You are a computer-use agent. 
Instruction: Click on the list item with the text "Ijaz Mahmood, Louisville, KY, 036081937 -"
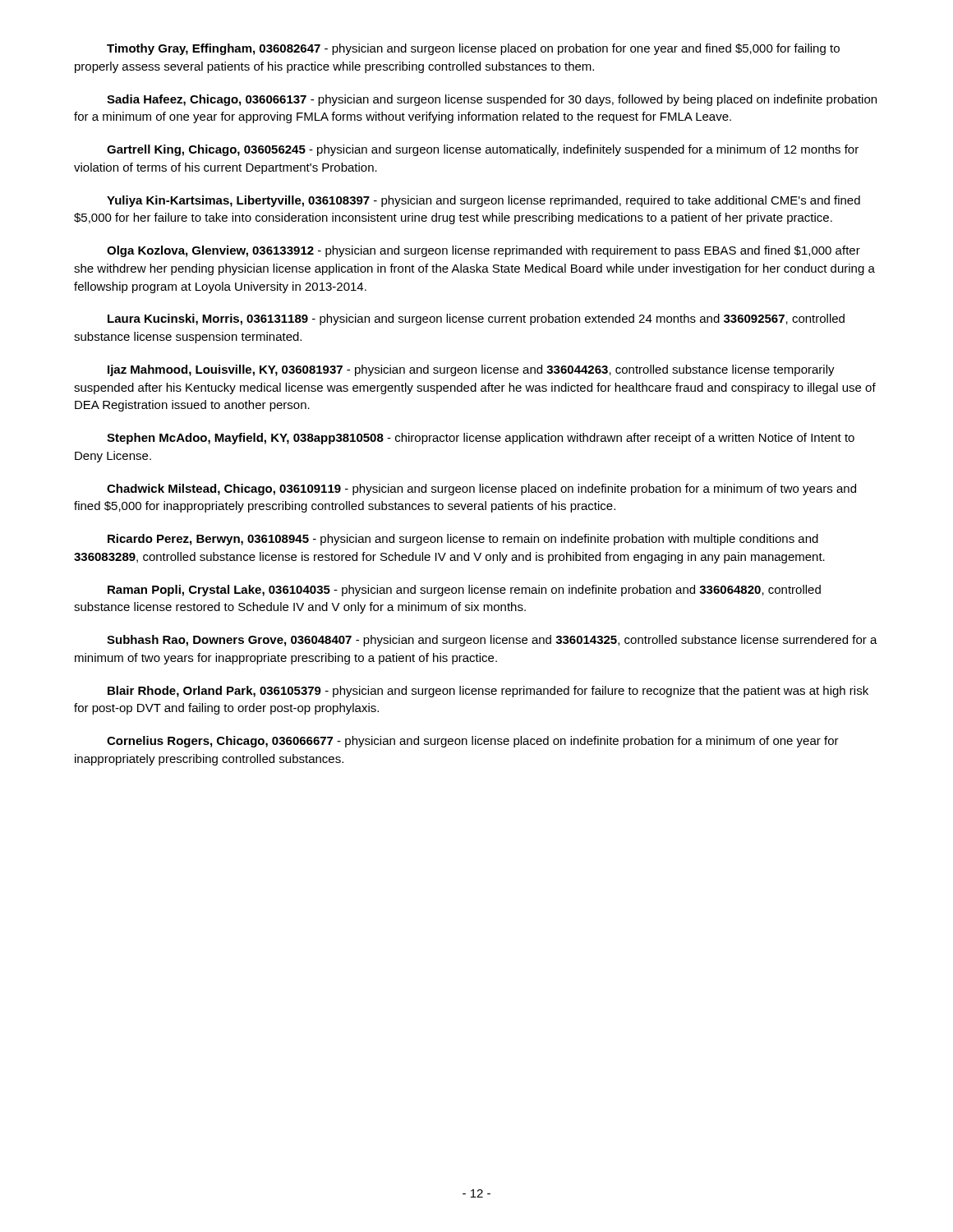point(475,387)
